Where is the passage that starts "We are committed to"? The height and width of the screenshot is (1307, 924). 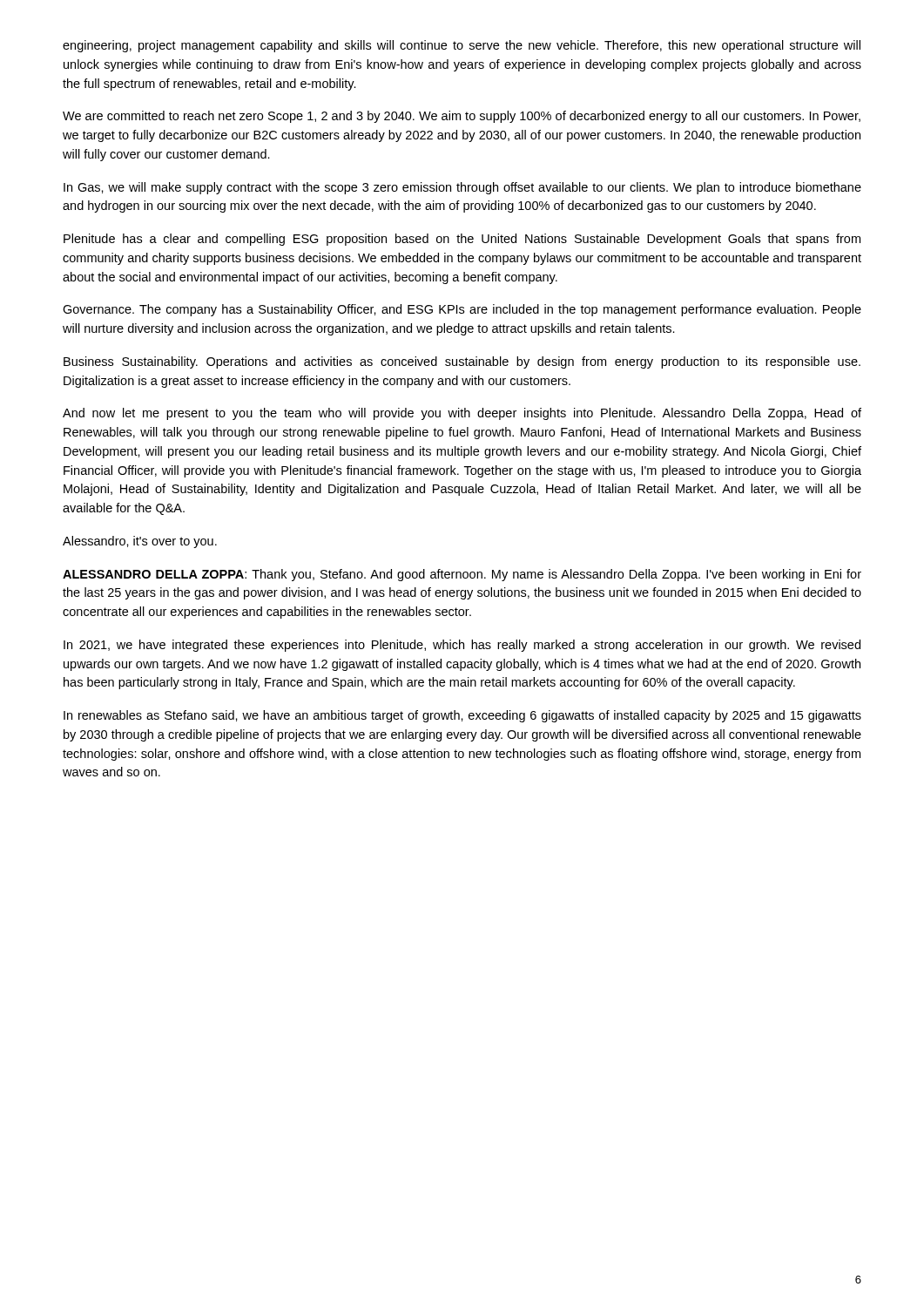(x=462, y=135)
